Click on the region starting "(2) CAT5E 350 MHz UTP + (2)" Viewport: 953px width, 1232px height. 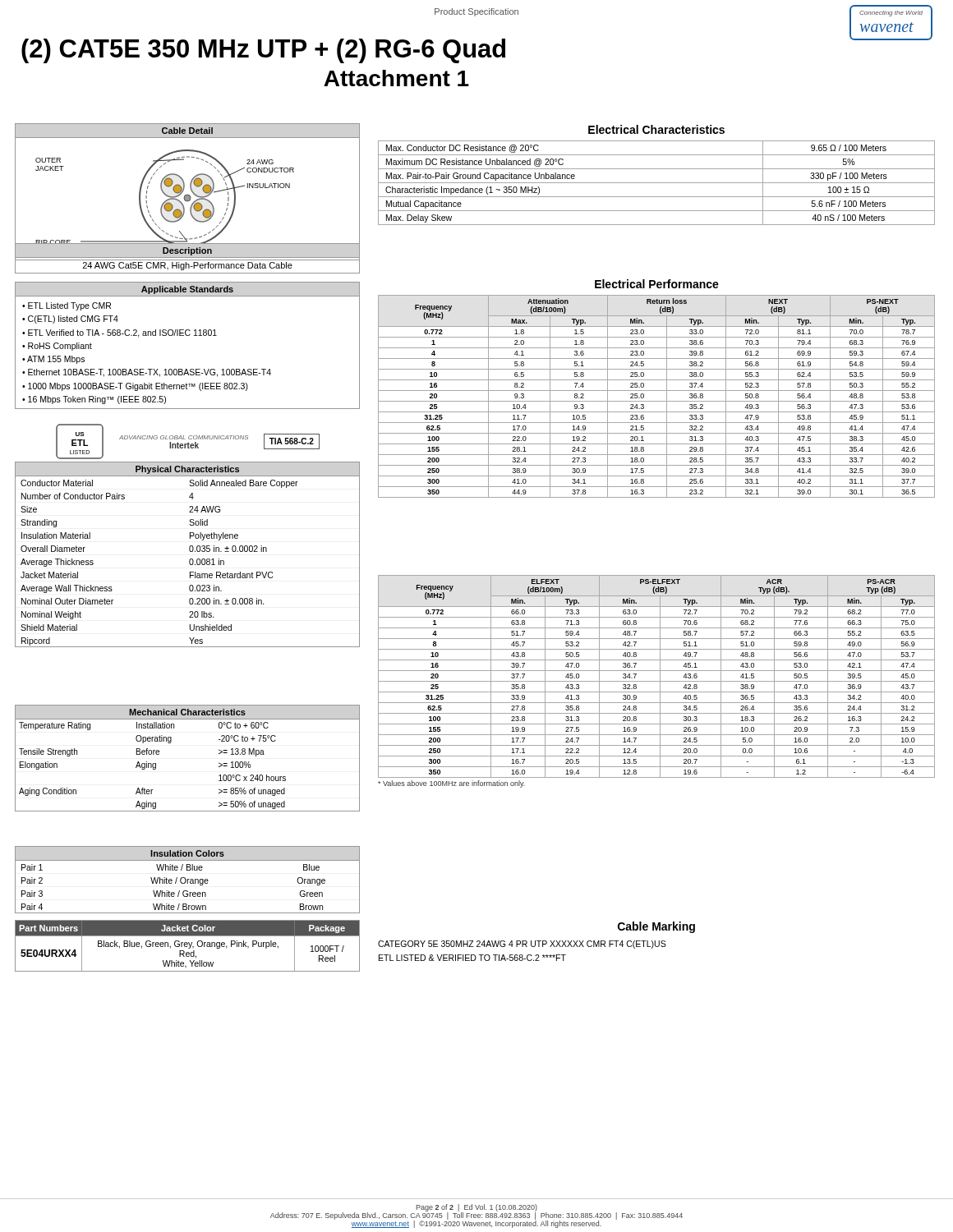coord(396,63)
